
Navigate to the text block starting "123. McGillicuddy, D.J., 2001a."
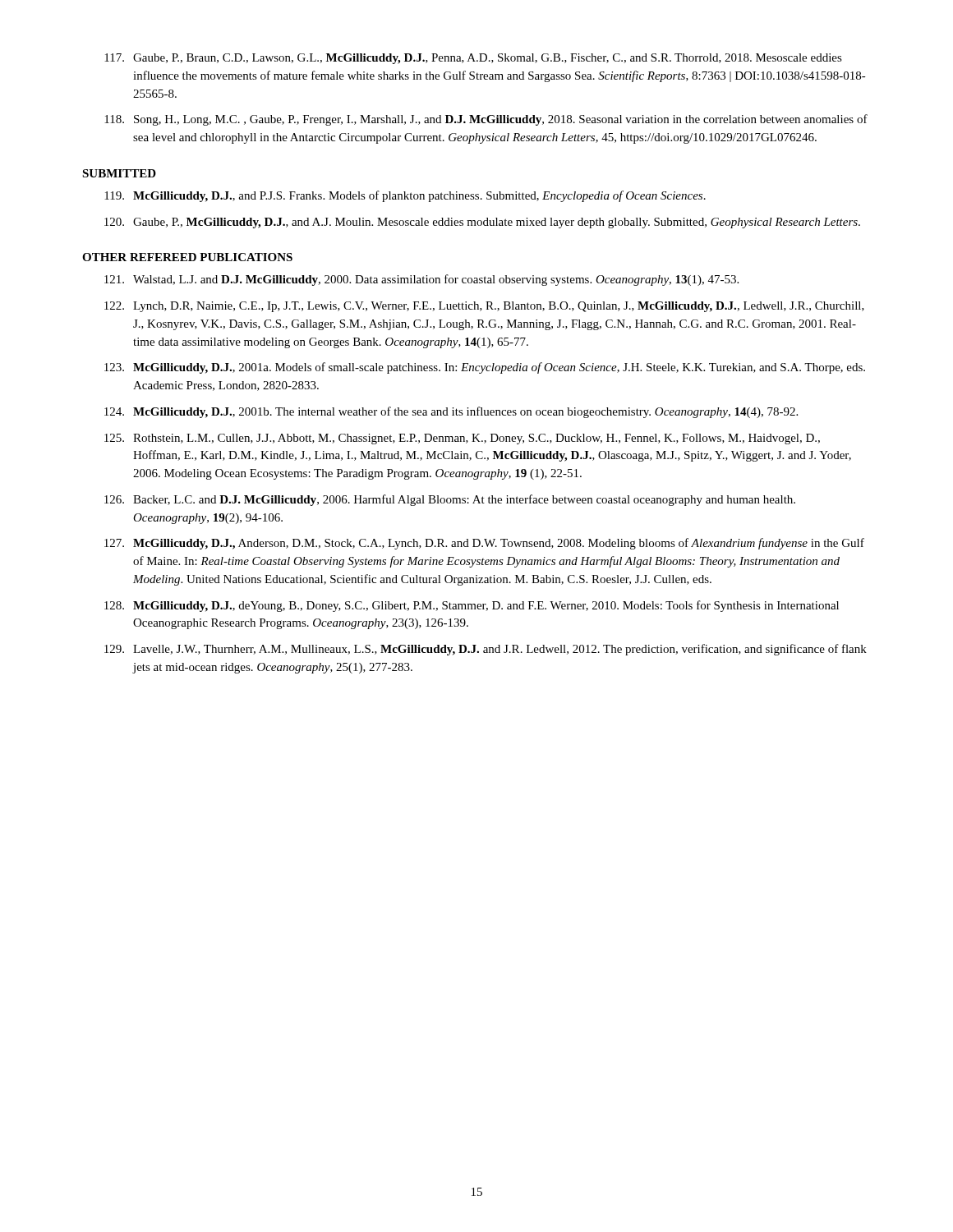[x=476, y=377]
